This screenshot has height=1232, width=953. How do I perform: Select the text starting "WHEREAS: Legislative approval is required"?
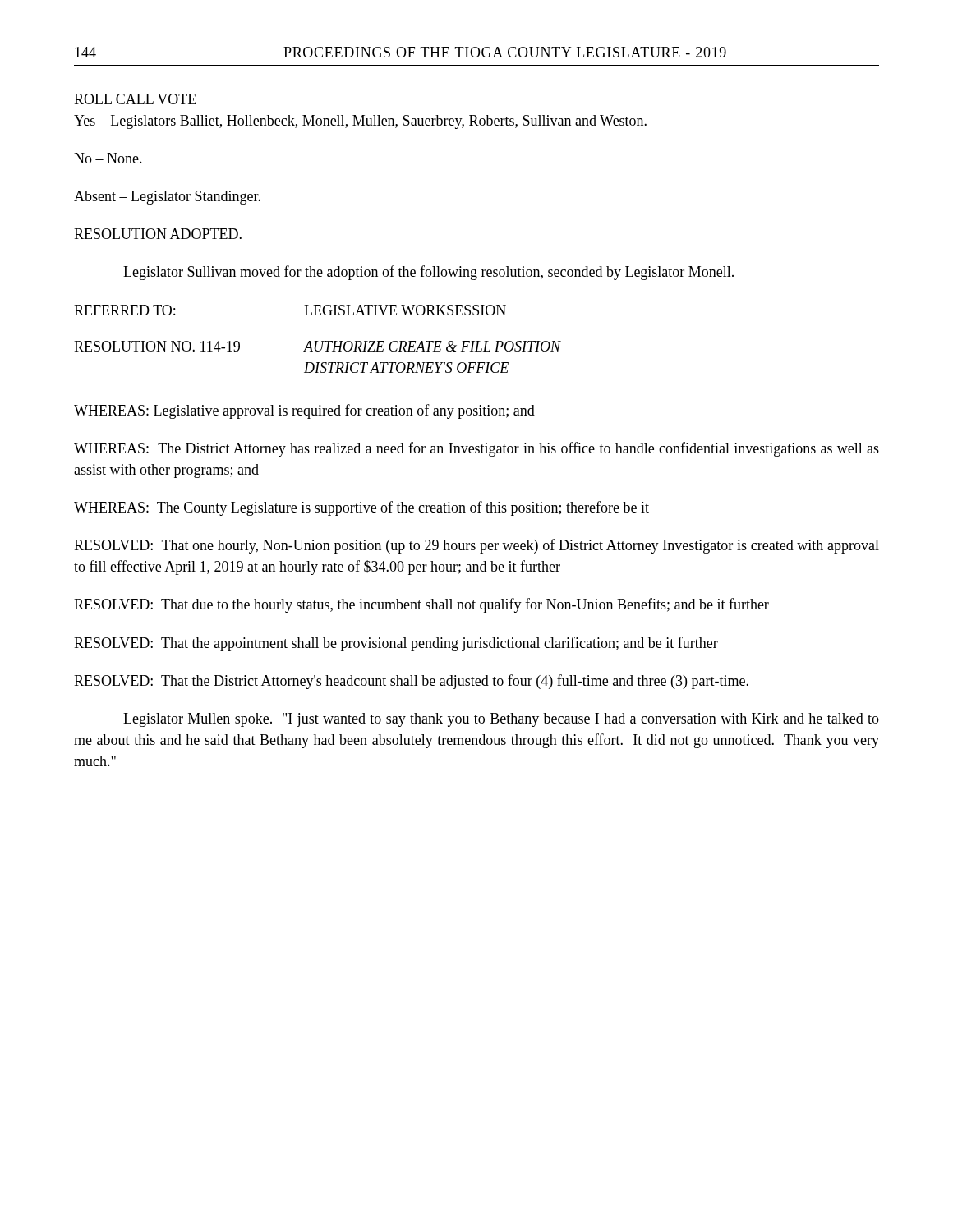click(x=304, y=411)
